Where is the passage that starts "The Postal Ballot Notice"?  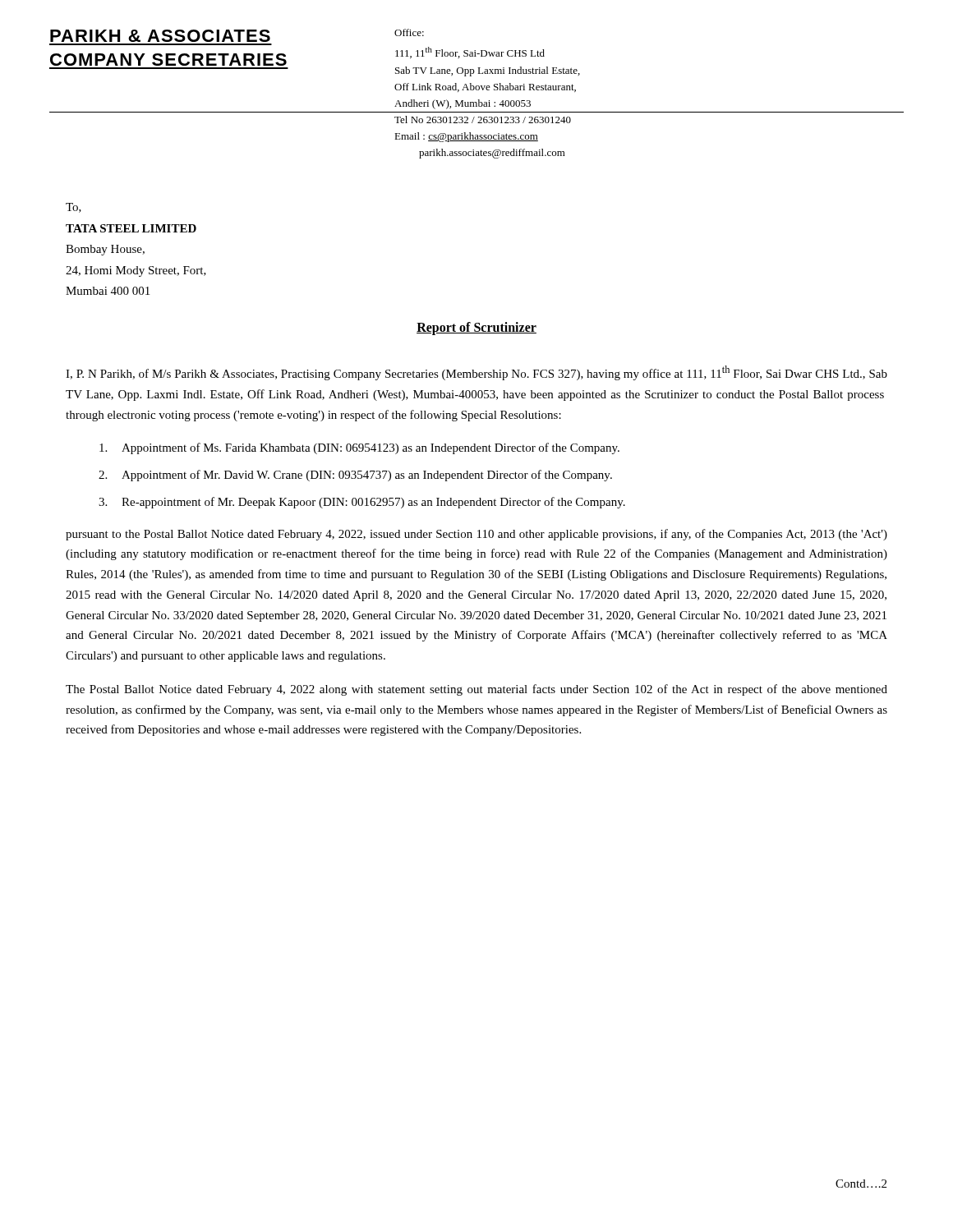coord(476,709)
